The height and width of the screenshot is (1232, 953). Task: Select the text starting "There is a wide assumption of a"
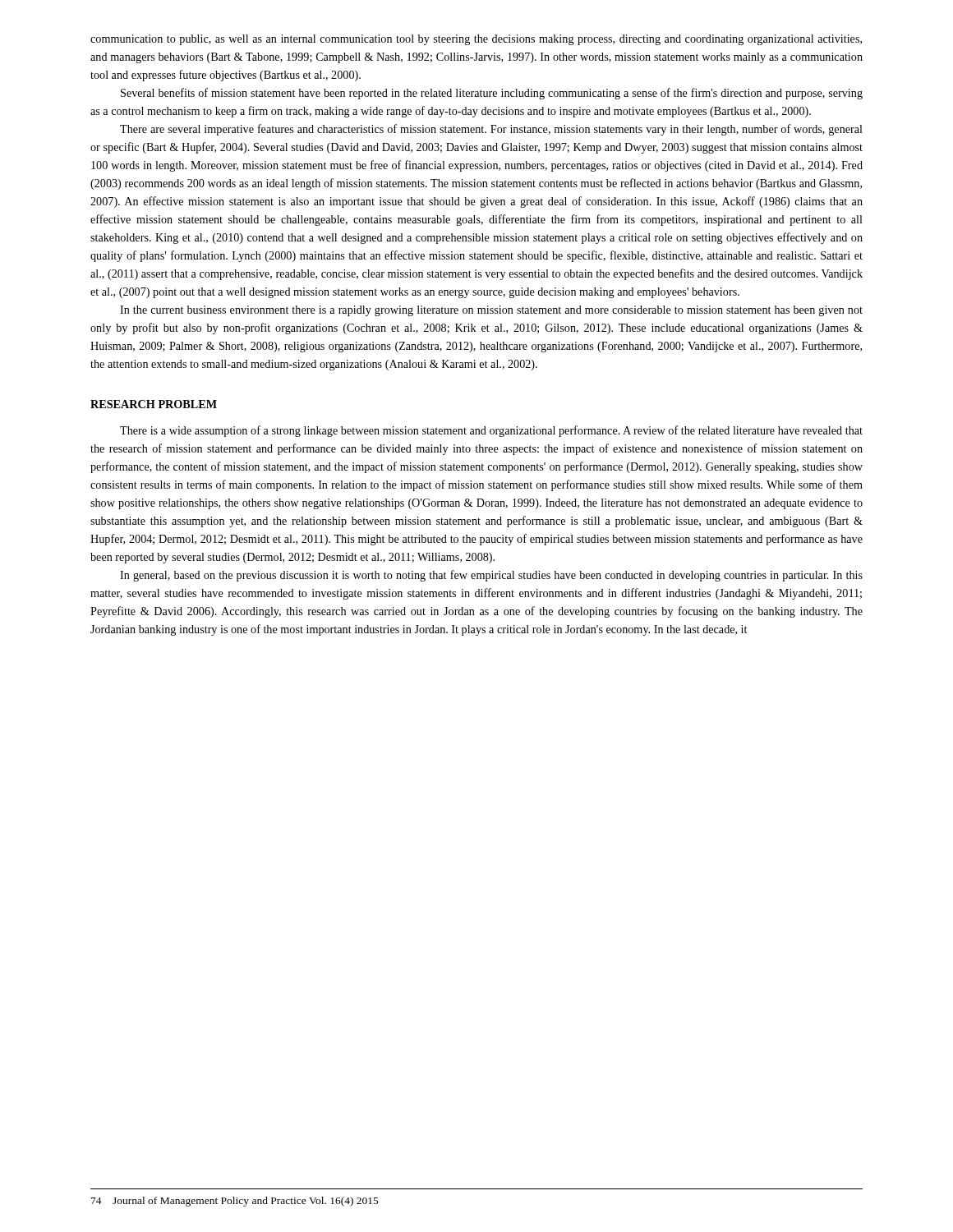tap(476, 530)
